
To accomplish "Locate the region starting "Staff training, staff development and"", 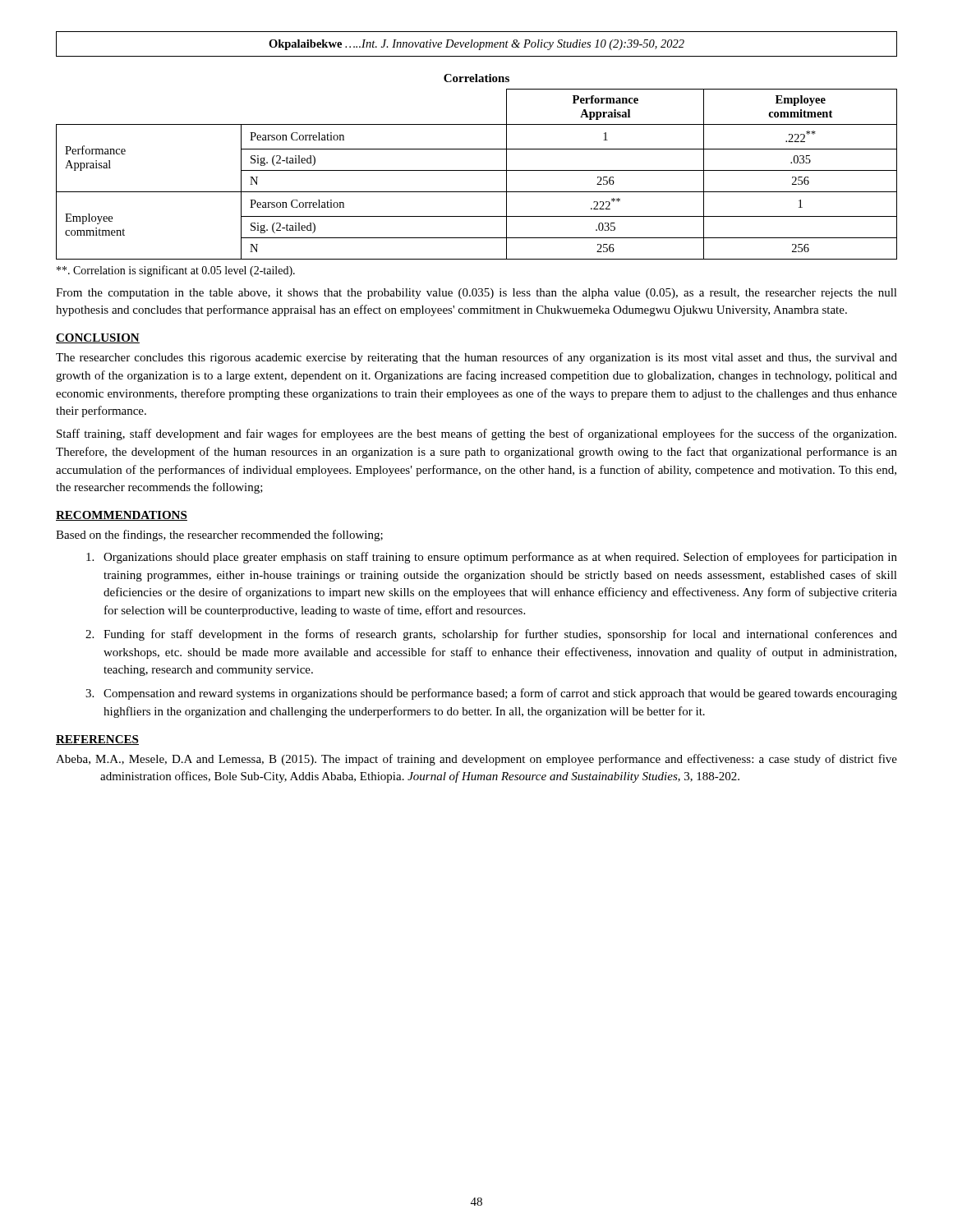I will pyautogui.click(x=476, y=461).
